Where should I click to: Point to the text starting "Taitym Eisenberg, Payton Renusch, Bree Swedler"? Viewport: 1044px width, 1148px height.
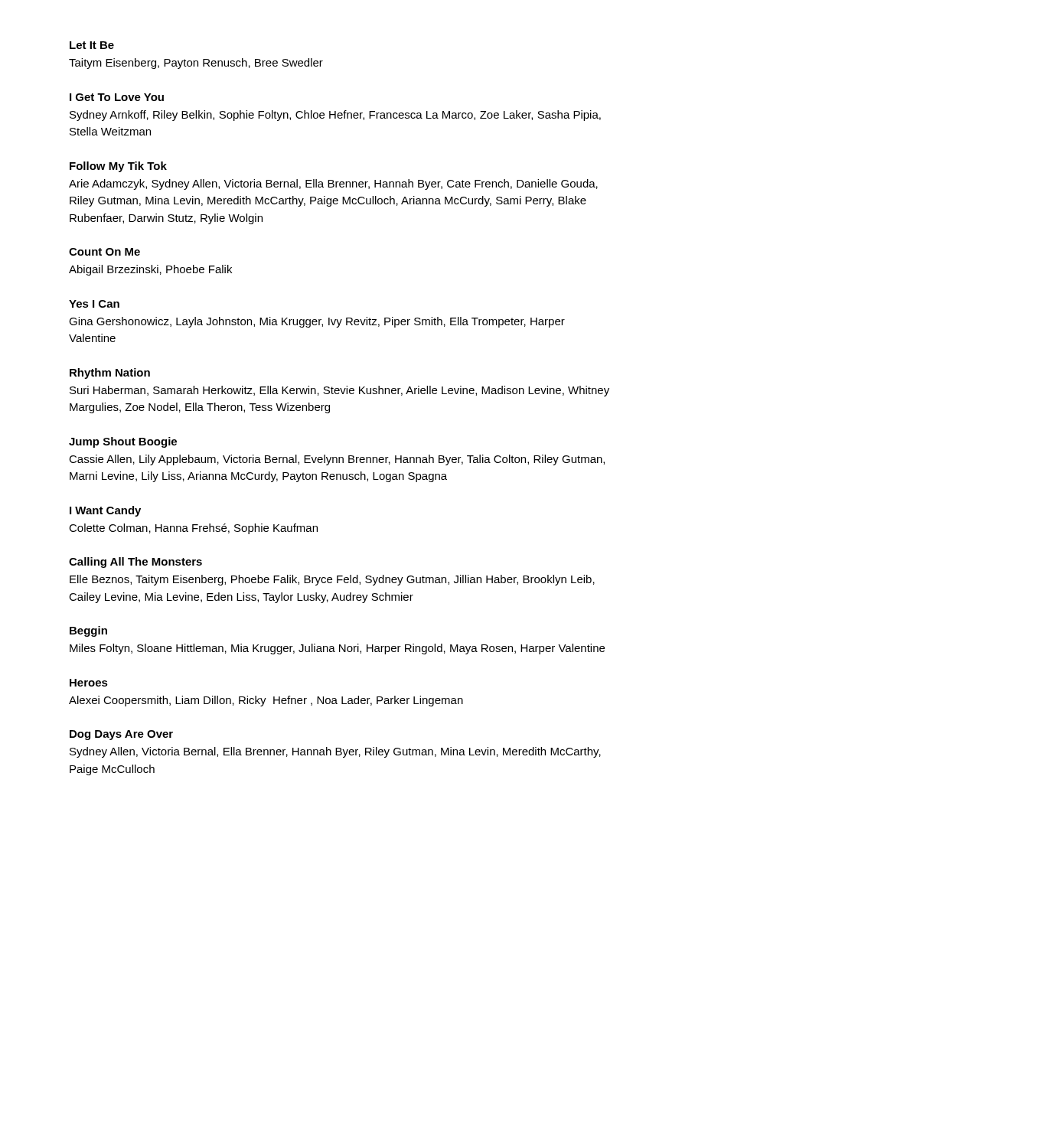(196, 62)
